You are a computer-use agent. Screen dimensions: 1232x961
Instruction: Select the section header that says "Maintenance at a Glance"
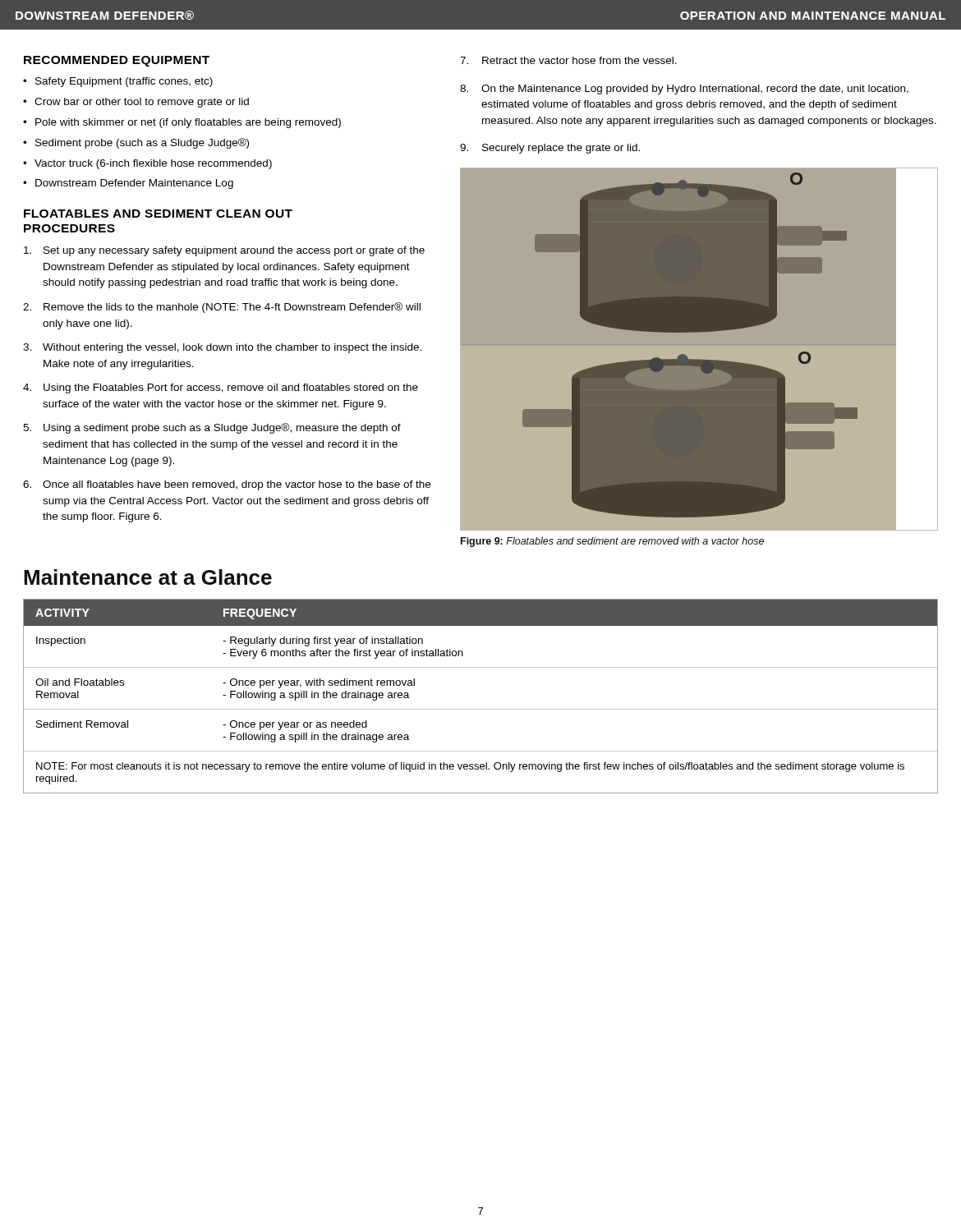point(148,577)
